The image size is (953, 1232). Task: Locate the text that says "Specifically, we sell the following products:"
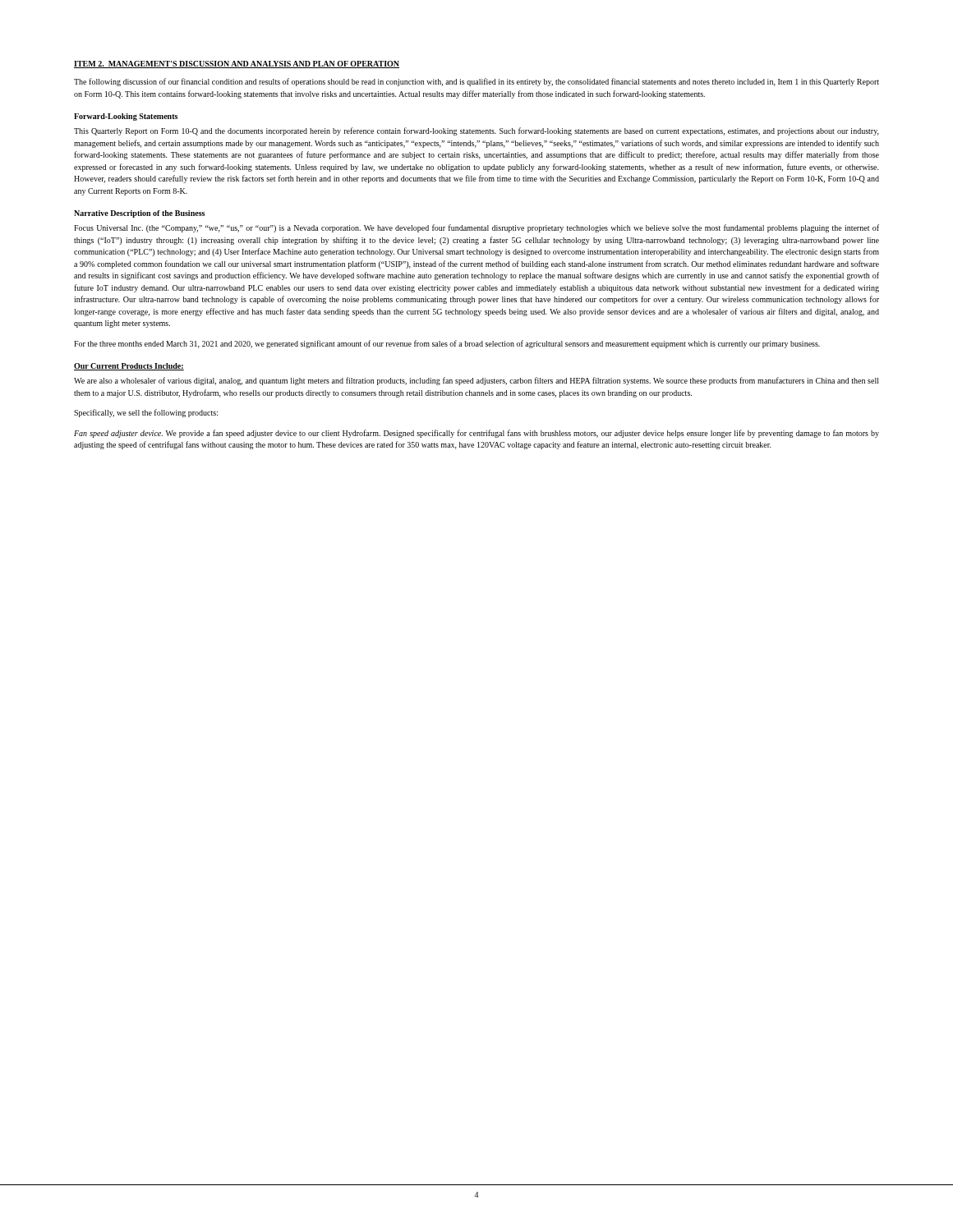pos(146,413)
